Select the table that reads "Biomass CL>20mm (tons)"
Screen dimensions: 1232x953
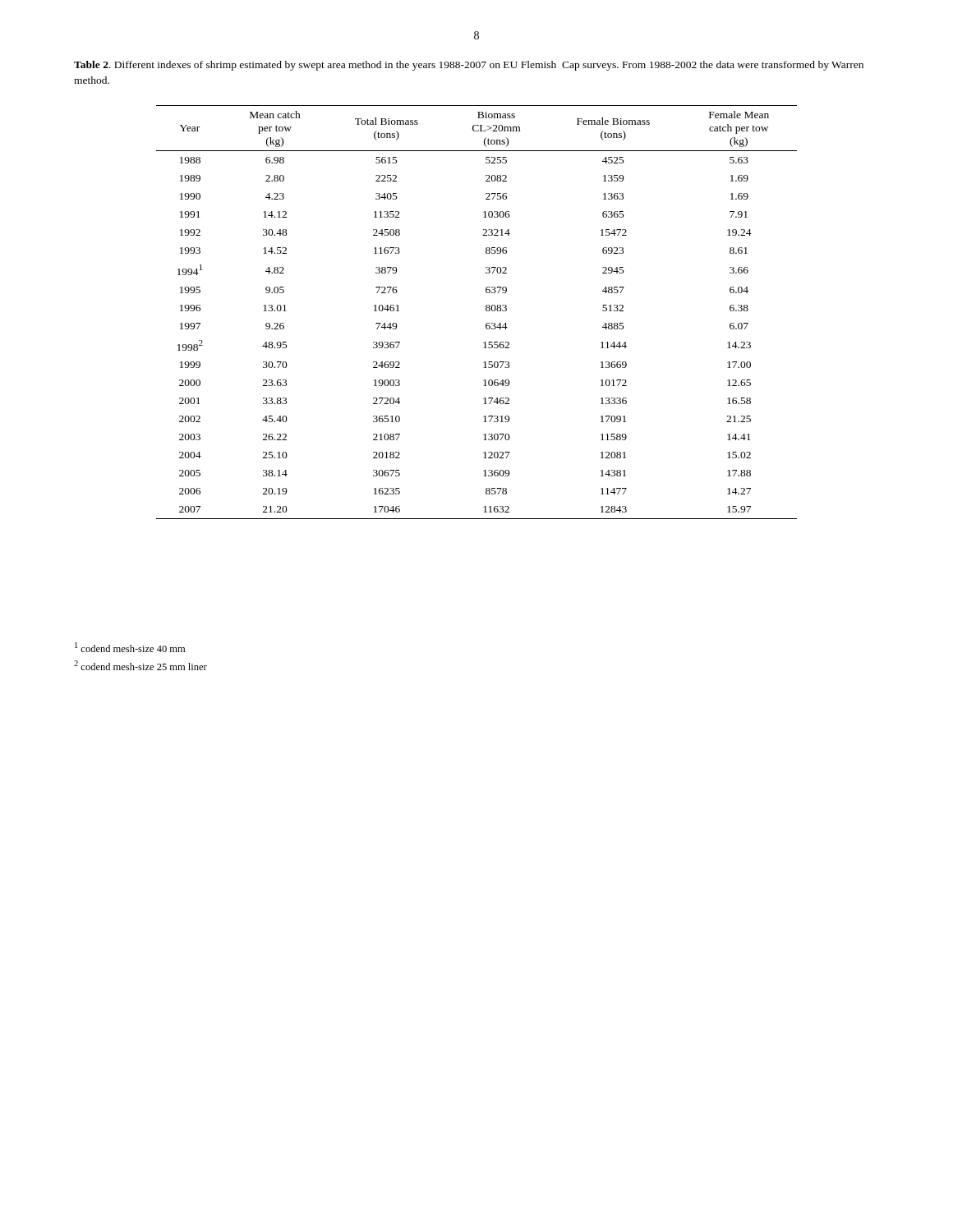pyautogui.click(x=476, y=312)
